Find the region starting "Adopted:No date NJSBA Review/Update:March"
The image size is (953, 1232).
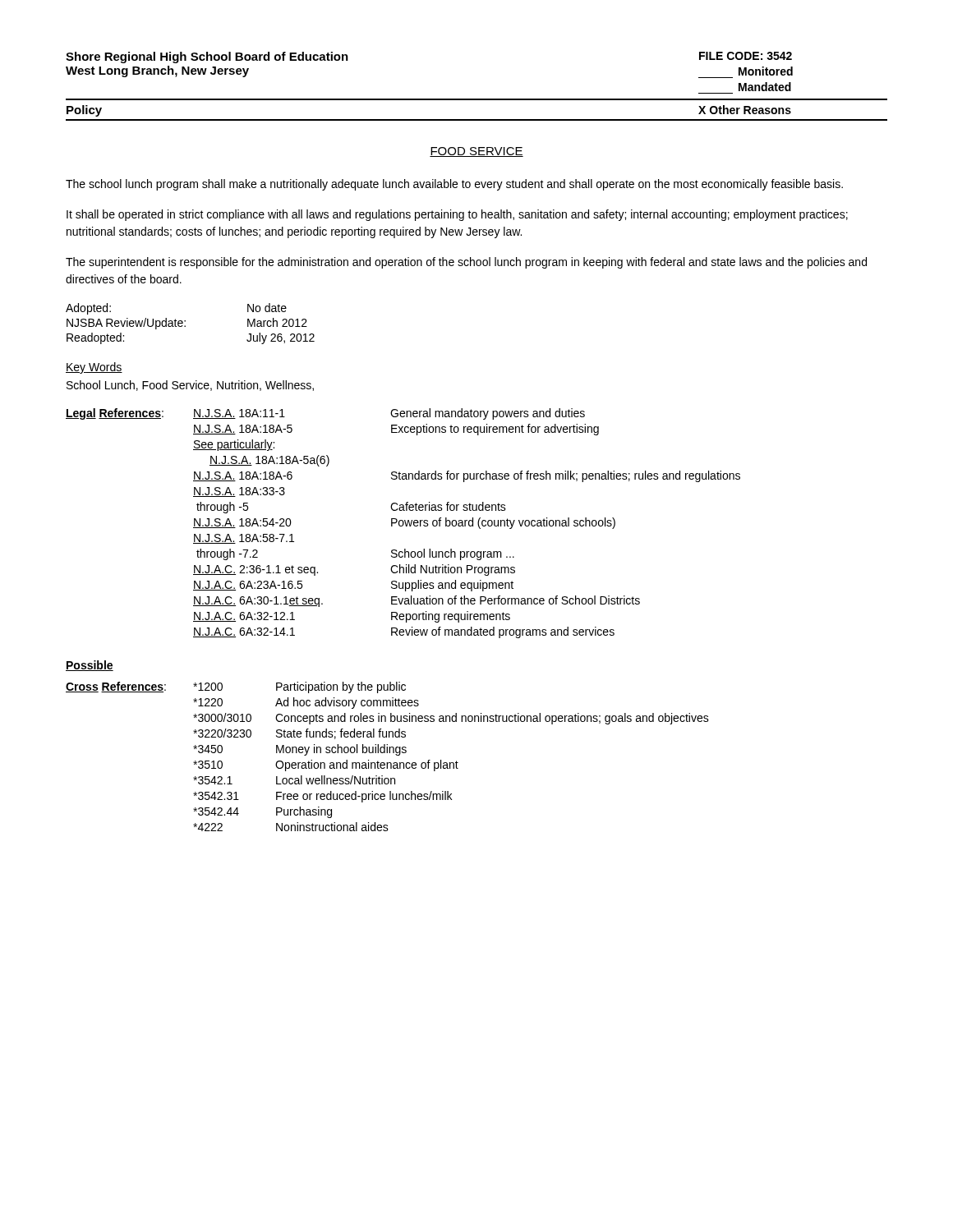[88, 308]
